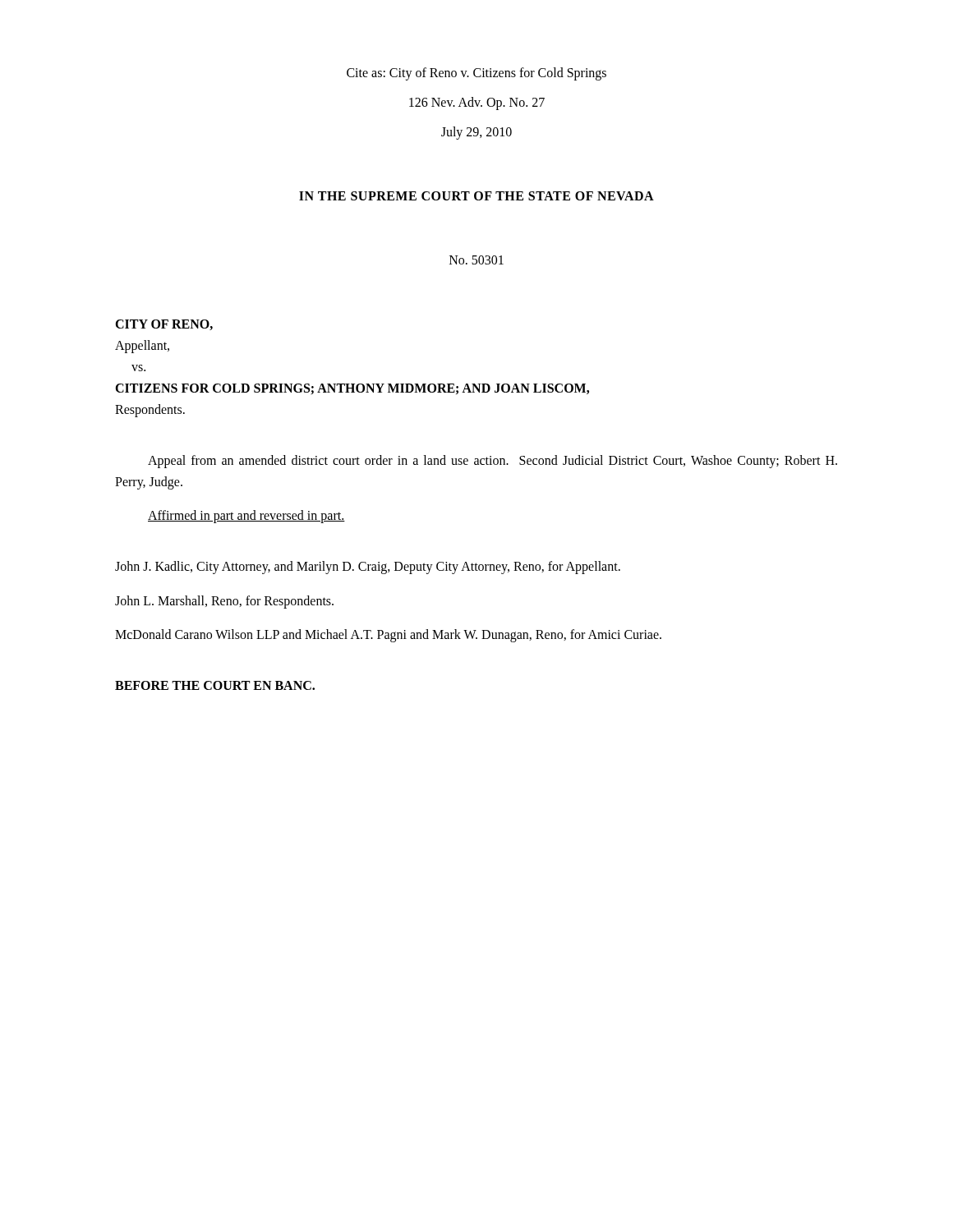
Task: Find "No. 50301" on this page
Action: tap(476, 260)
